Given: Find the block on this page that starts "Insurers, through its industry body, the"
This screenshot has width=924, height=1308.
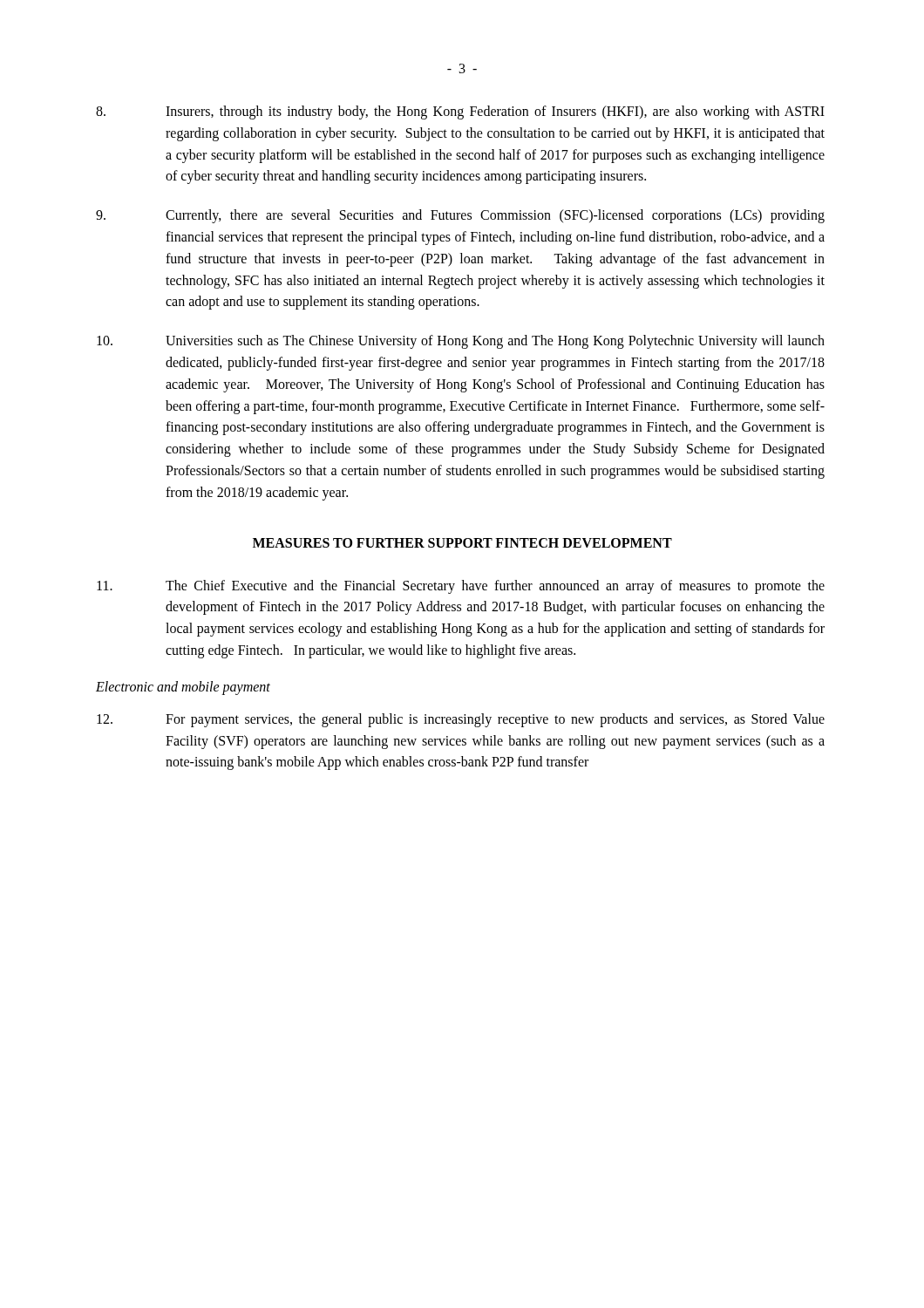Looking at the screenshot, I should point(460,144).
